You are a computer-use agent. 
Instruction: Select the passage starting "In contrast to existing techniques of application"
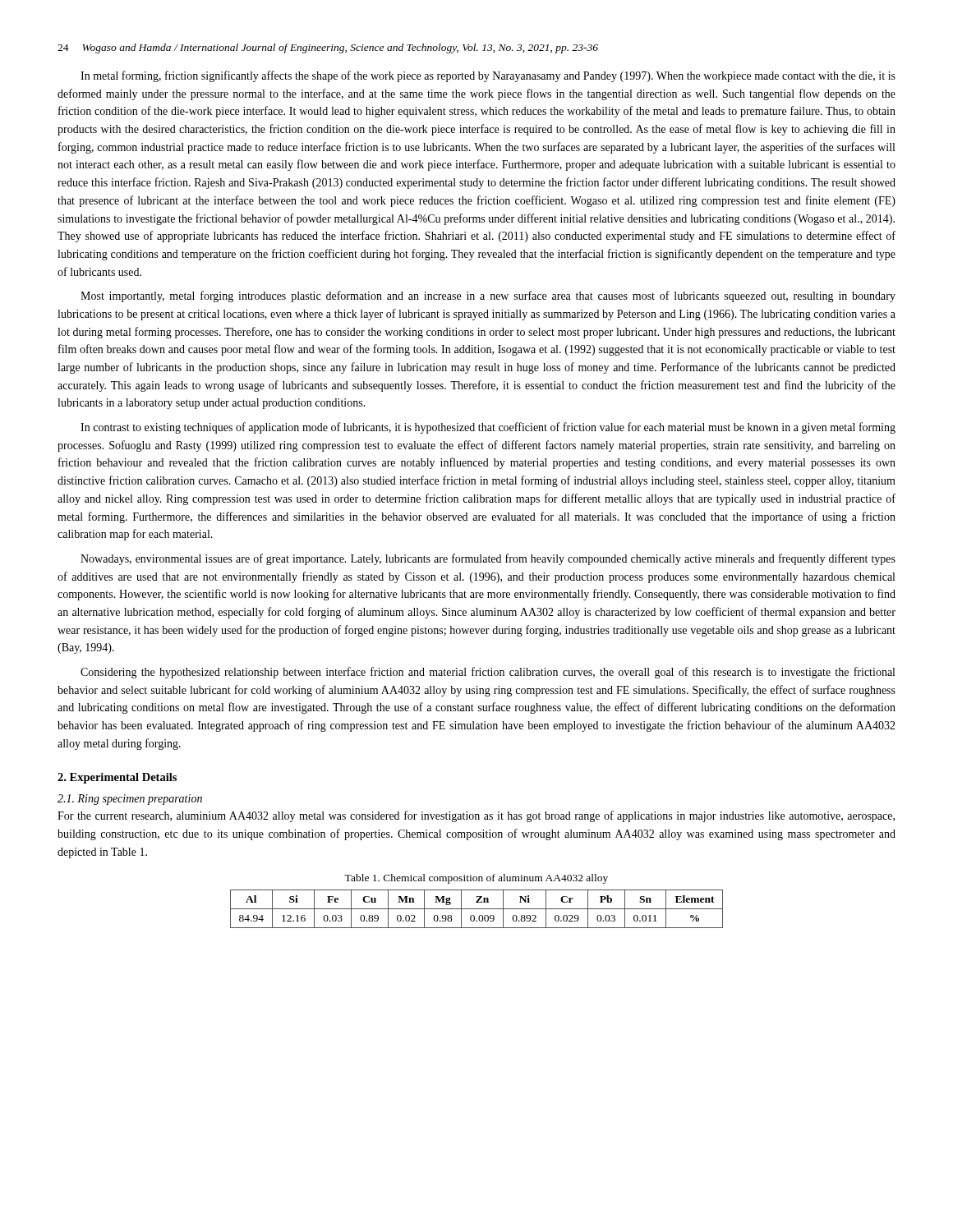point(476,481)
